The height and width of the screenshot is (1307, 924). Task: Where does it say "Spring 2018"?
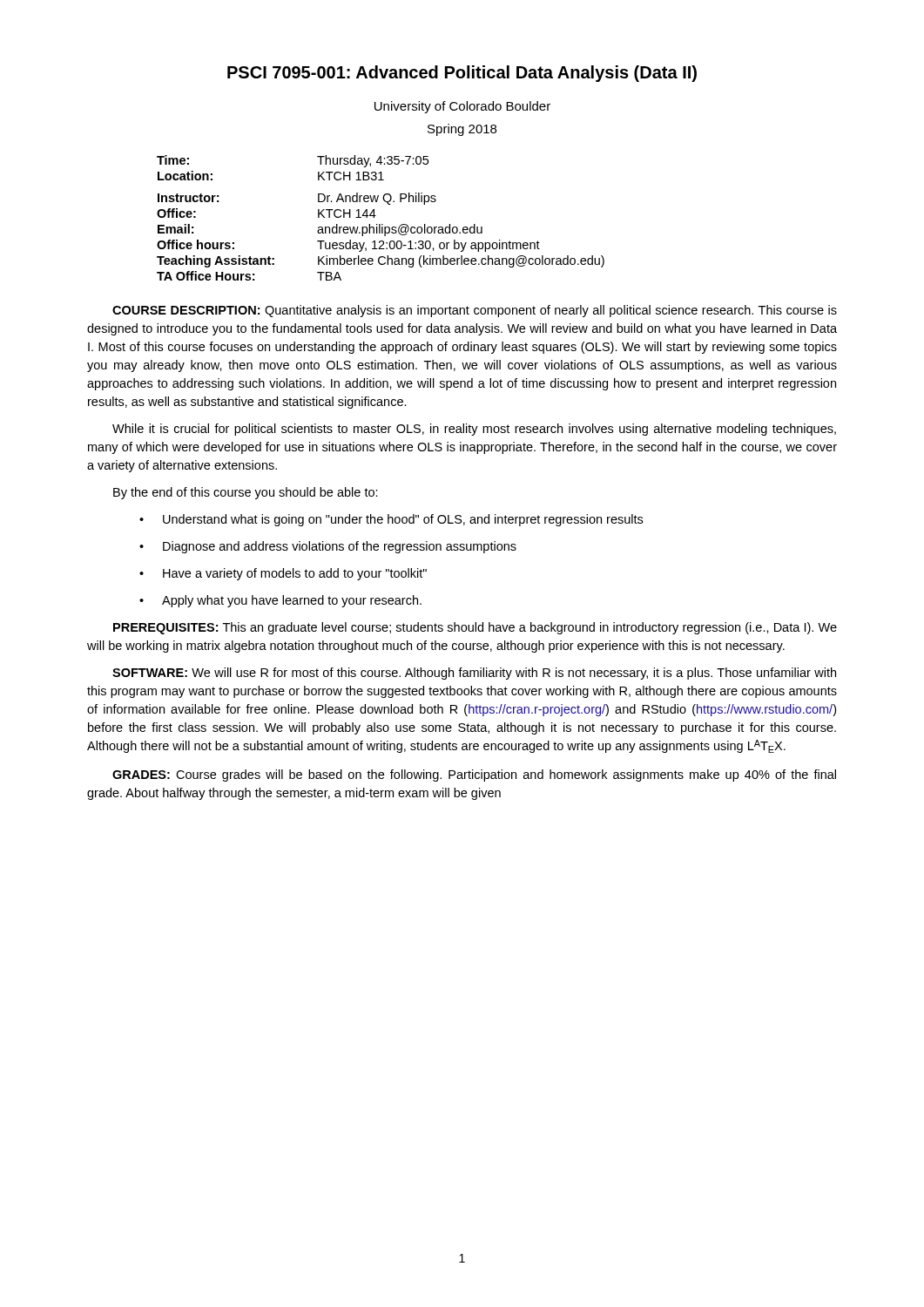pyautogui.click(x=462, y=129)
